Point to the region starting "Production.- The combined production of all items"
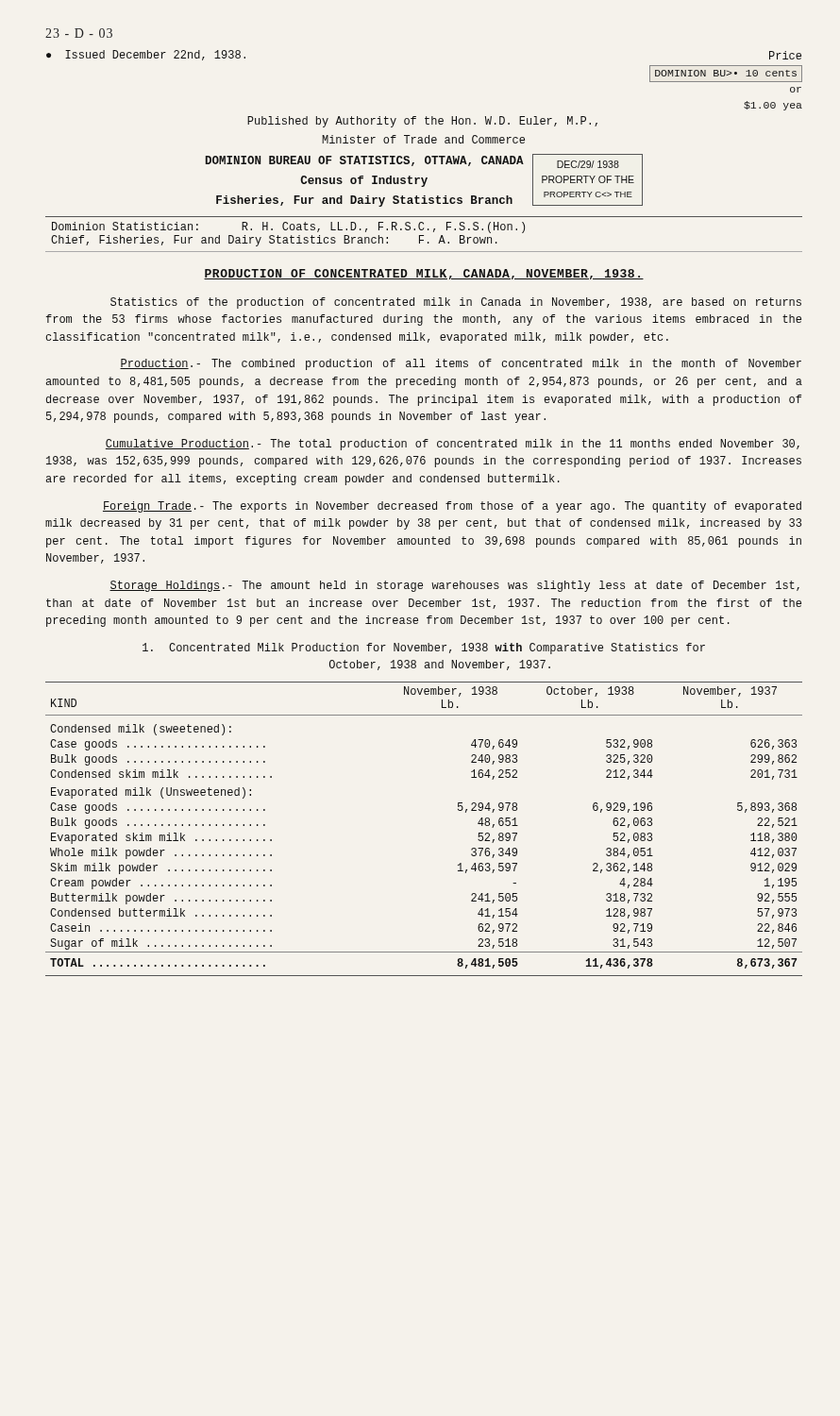840x1416 pixels. 424,391
